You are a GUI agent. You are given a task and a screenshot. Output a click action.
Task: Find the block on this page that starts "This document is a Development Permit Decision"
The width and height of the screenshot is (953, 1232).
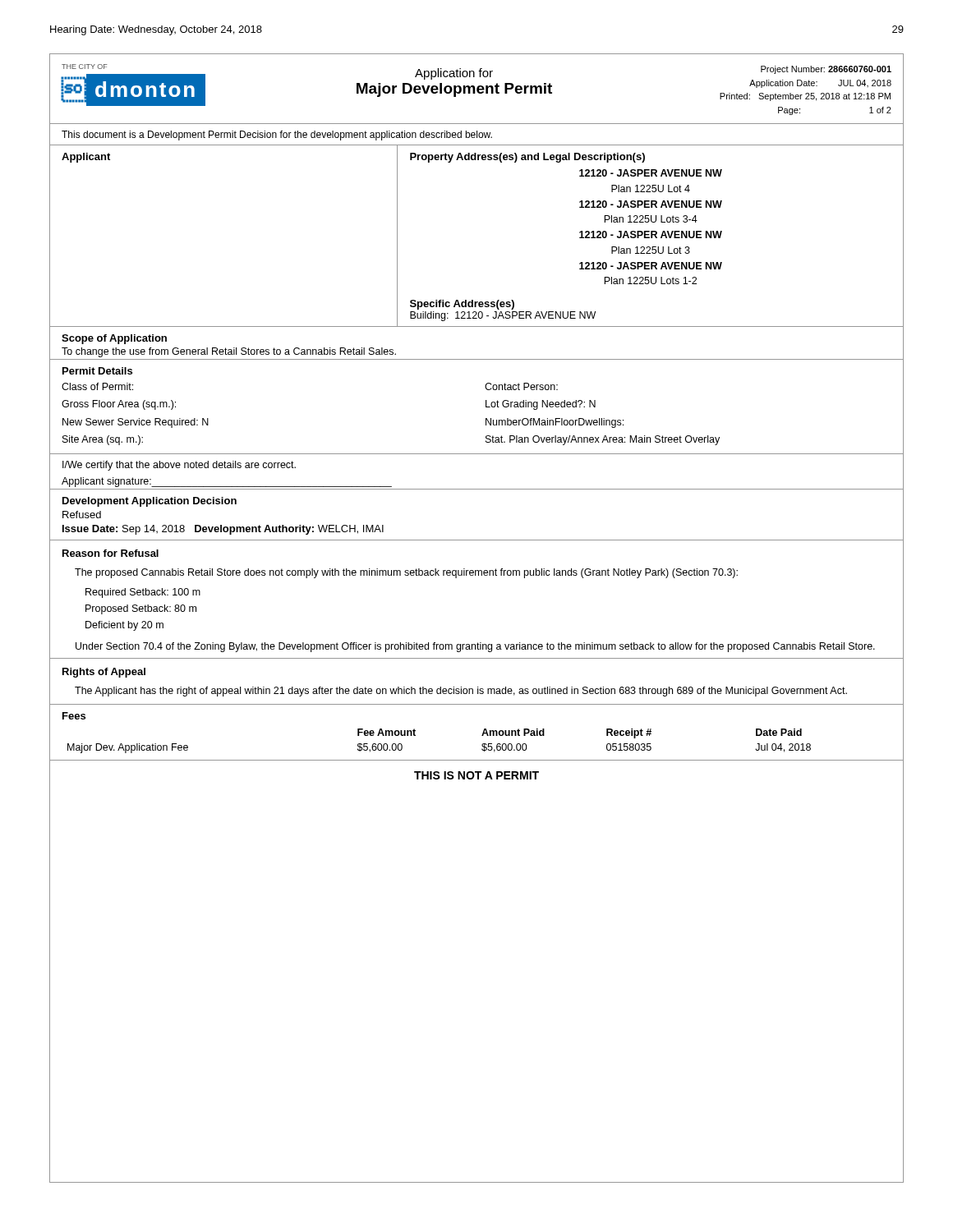pos(277,135)
